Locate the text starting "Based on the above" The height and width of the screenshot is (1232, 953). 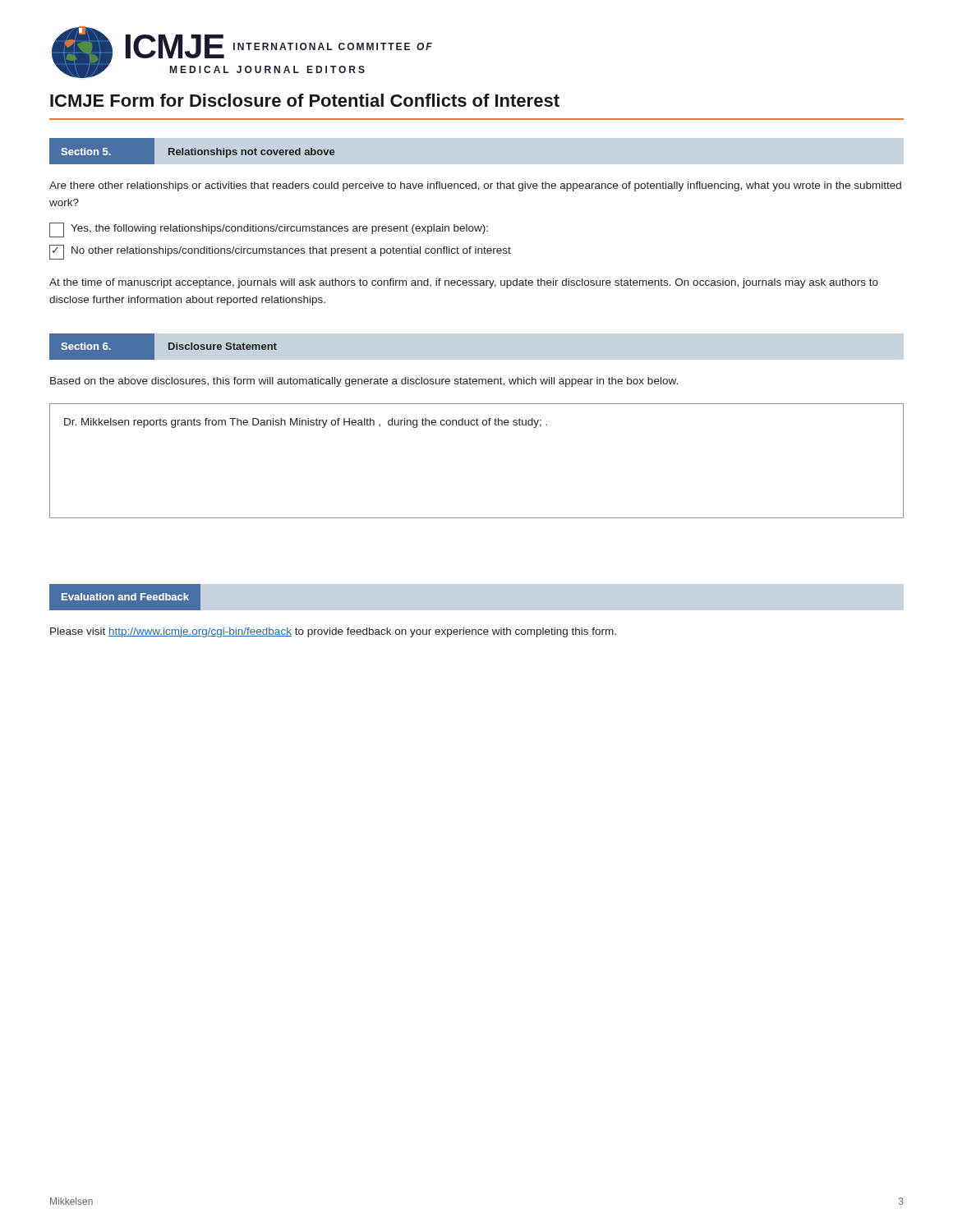[x=364, y=380]
